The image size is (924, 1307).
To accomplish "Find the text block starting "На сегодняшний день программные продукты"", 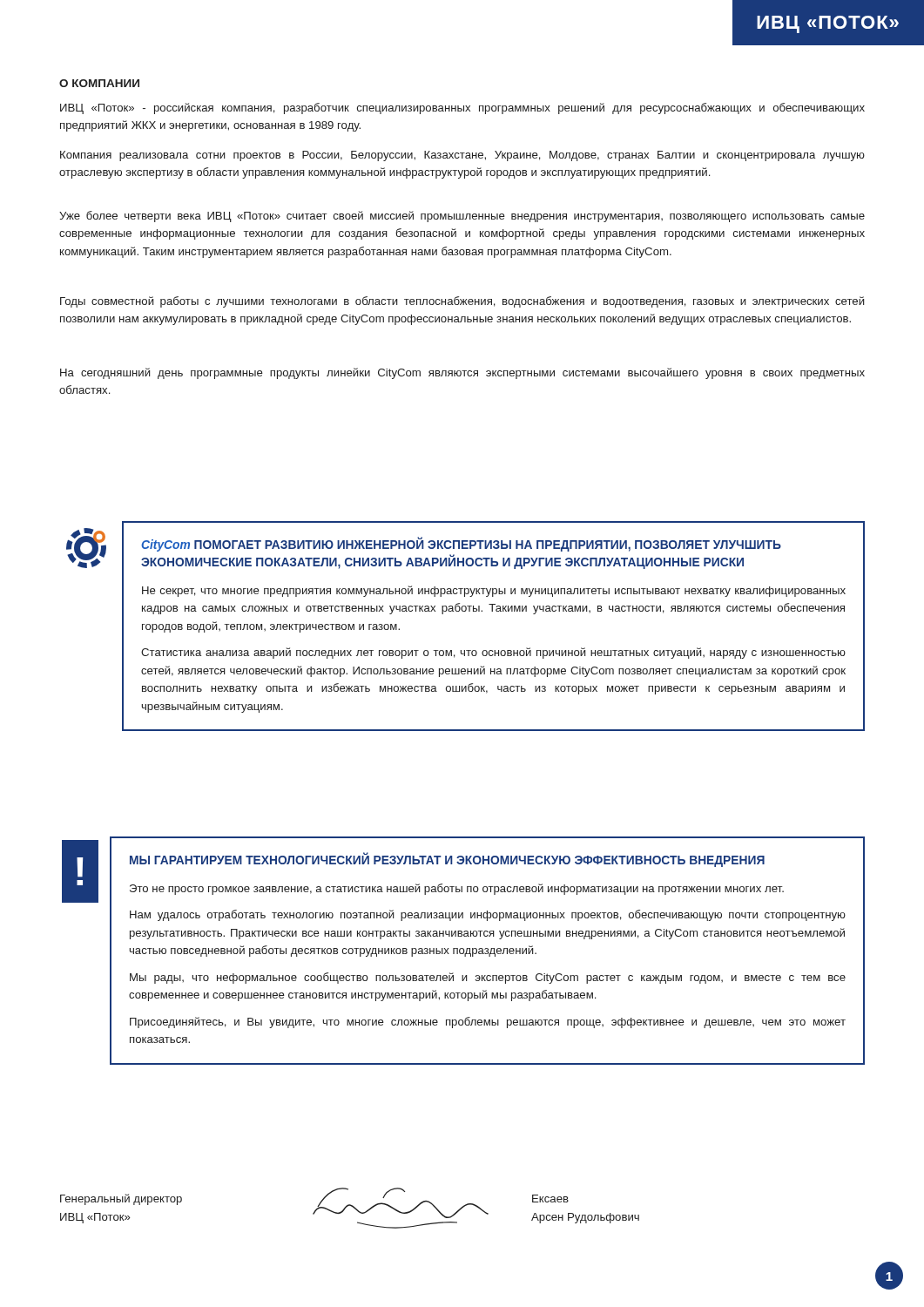I will (x=462, y=381).
